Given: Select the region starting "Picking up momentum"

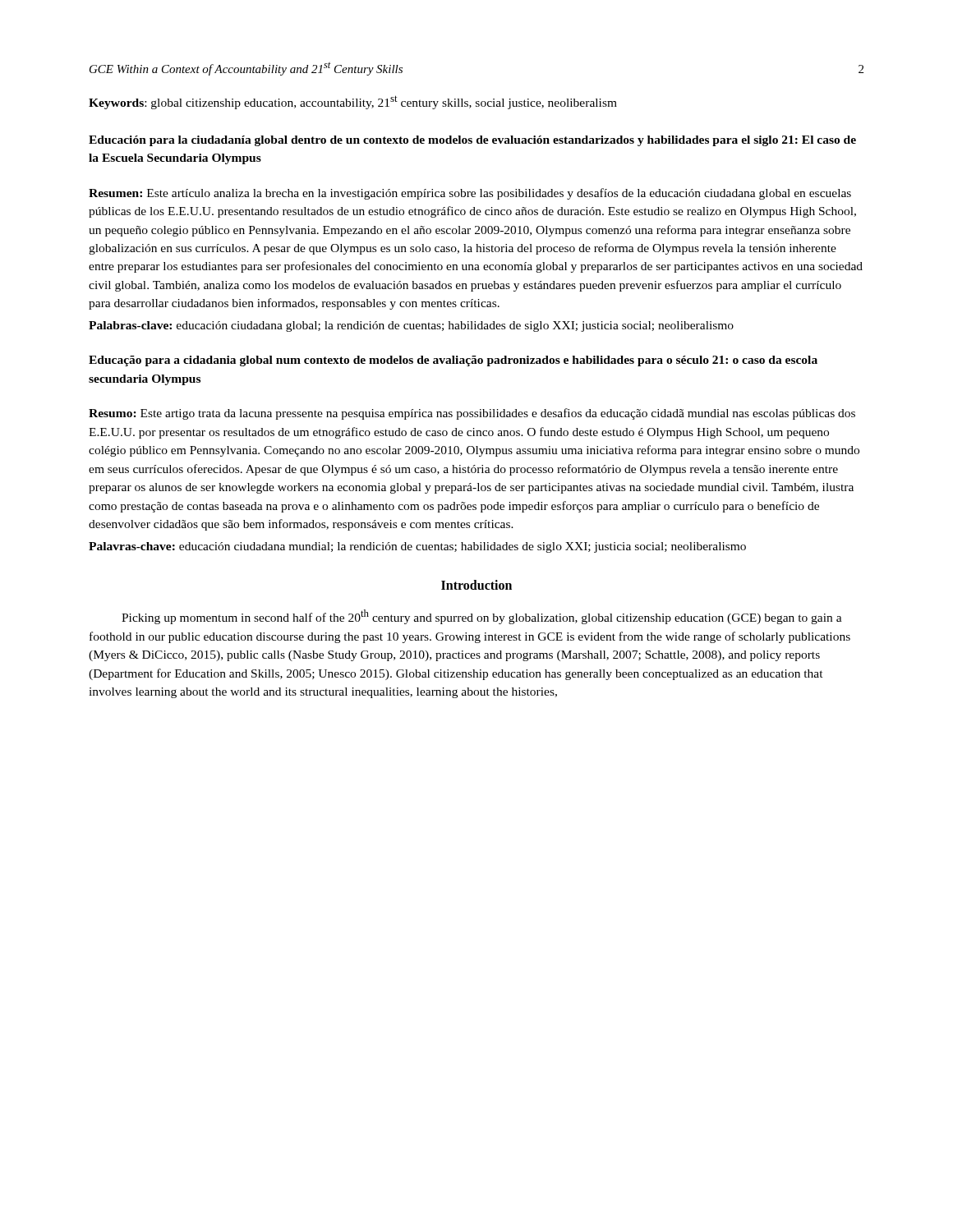Looking at the screenshot, I should [x=476, y=654].
